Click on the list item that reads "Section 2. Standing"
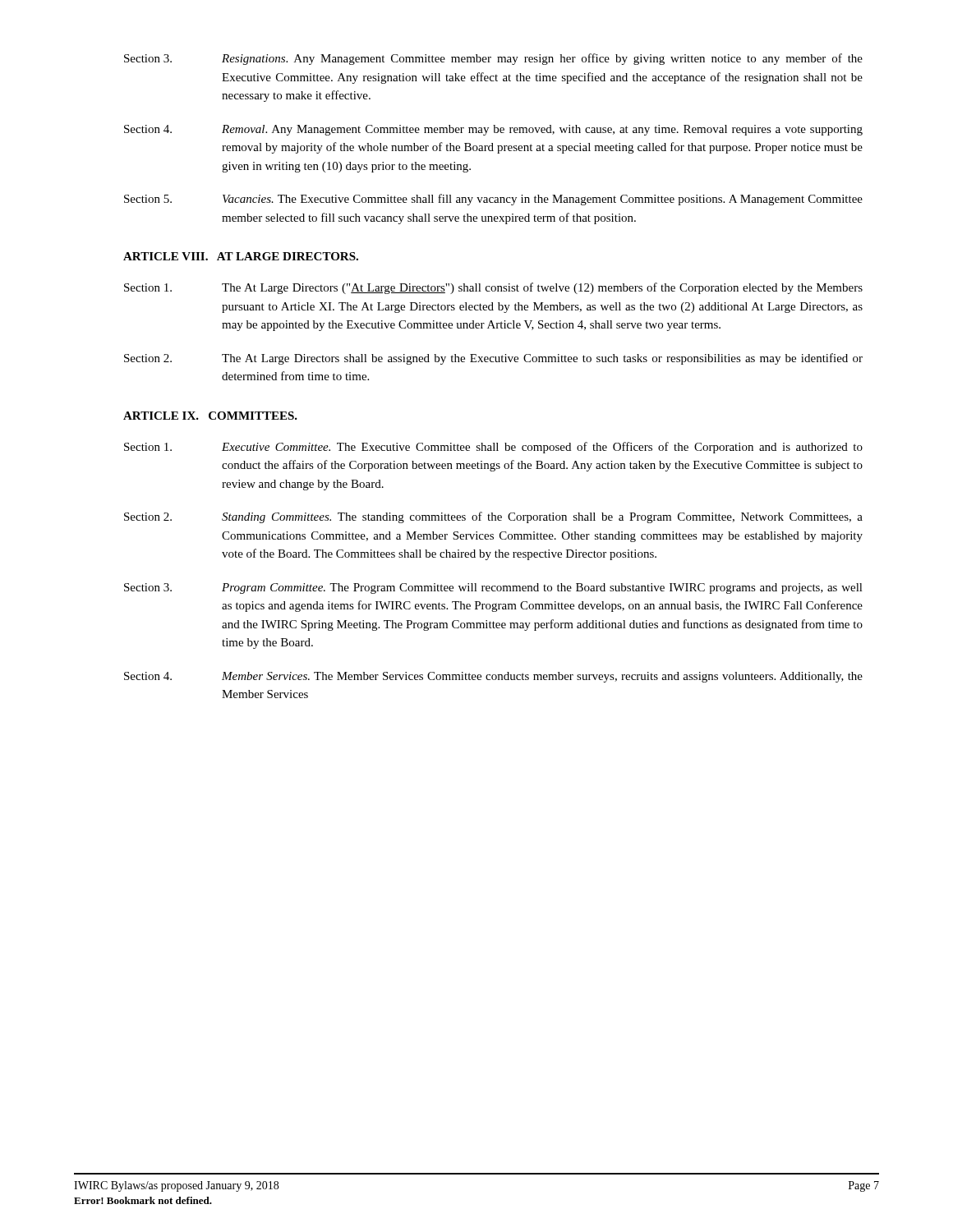Viewport: 953px width, 1232px height. 493,535
